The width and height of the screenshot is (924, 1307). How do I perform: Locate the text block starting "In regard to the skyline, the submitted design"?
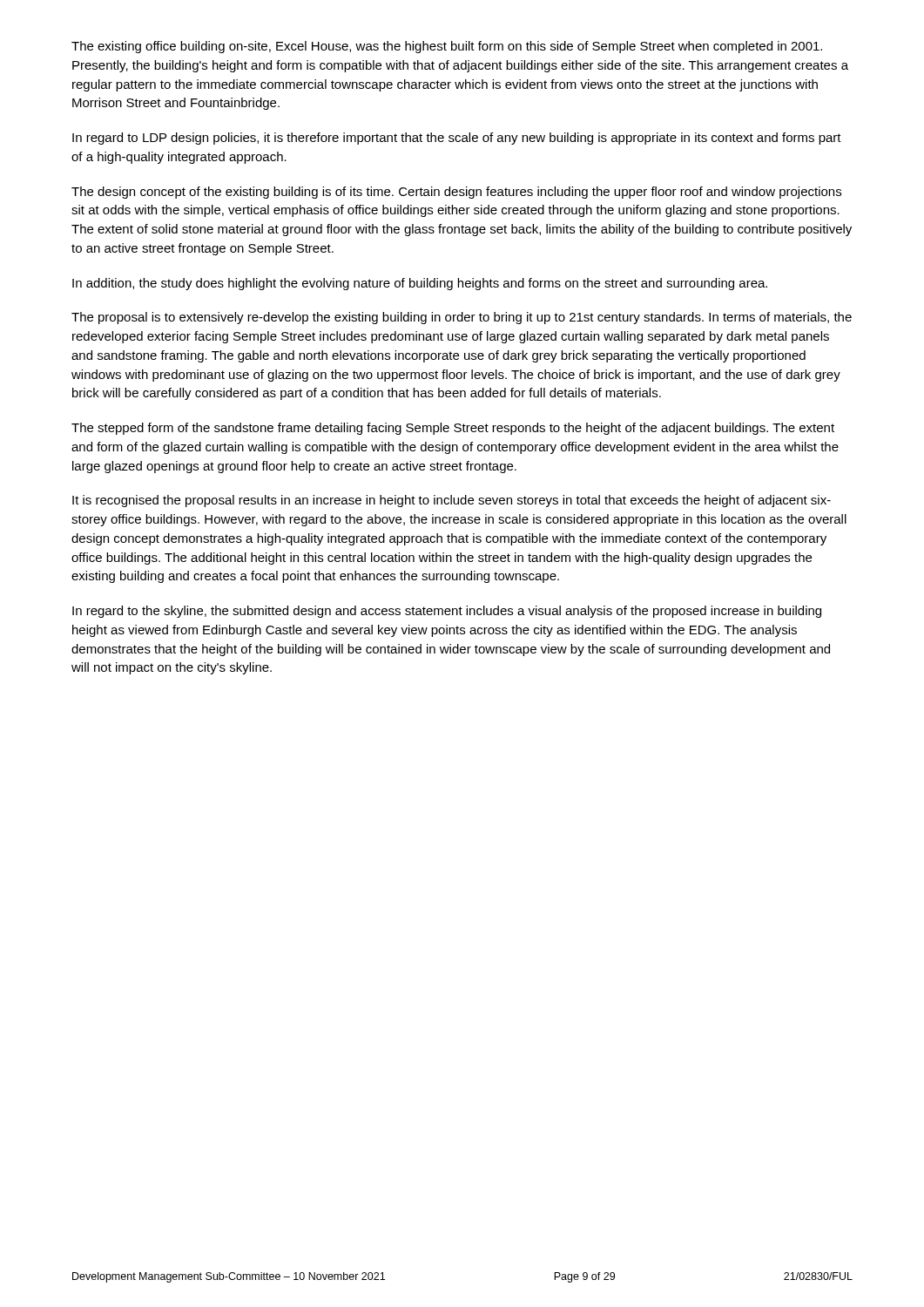[x=451, y=639]
